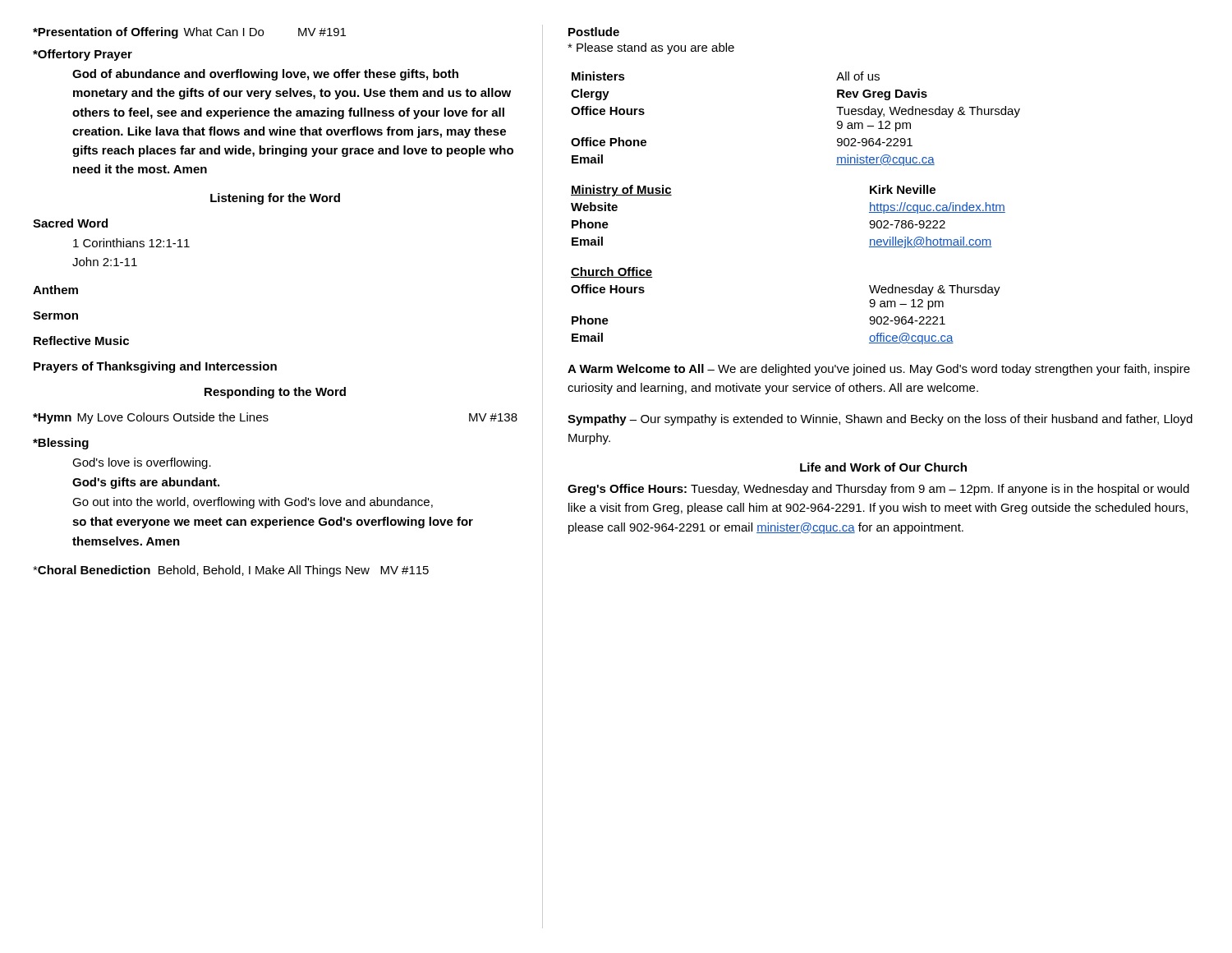This screenshot has height=953, width=1232.
Task: Click on the region starting "Reflective Music"
Action: tap(81, 341)
